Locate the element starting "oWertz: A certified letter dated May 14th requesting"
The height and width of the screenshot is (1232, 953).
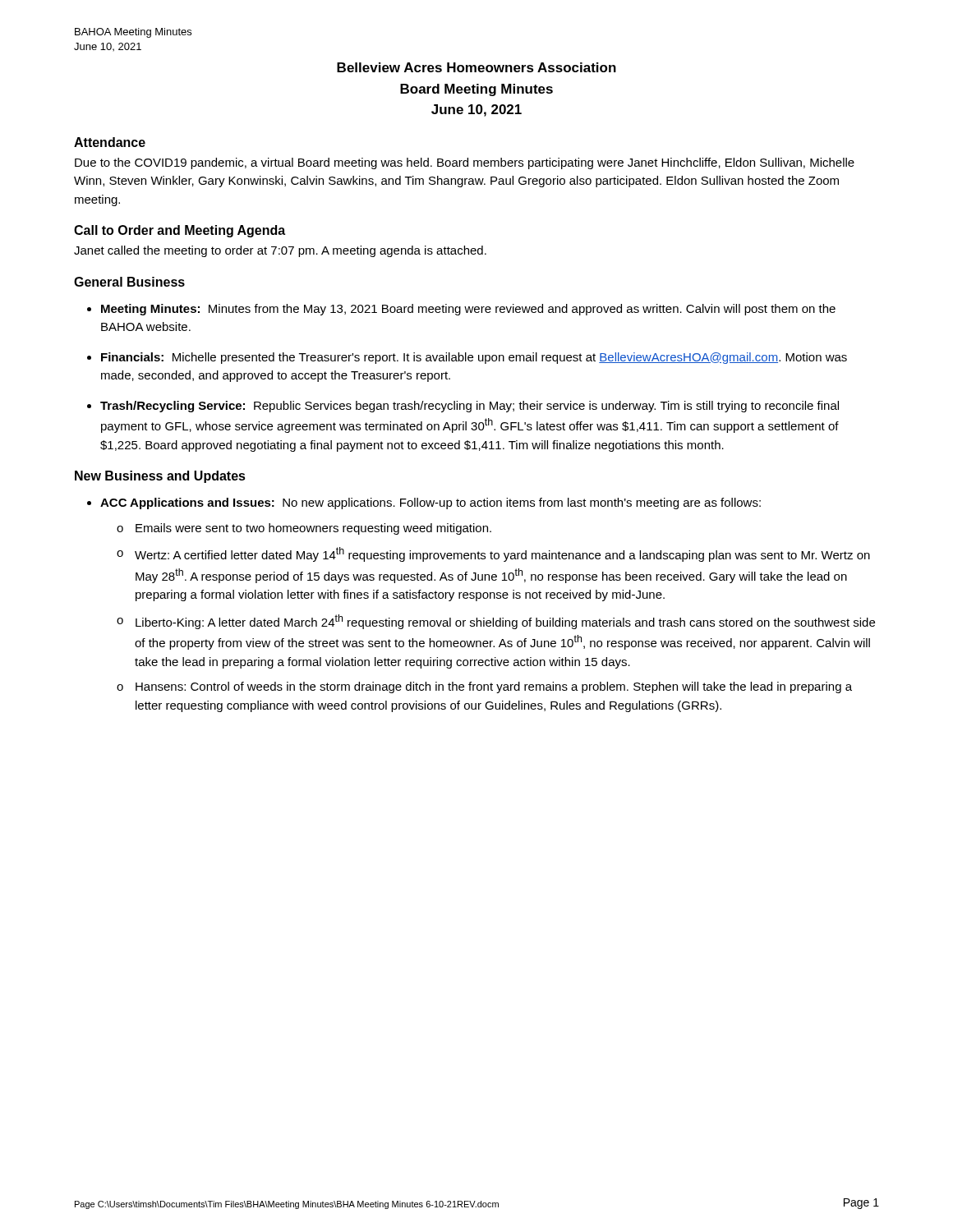pyautogui.click(x=498, y=574)
